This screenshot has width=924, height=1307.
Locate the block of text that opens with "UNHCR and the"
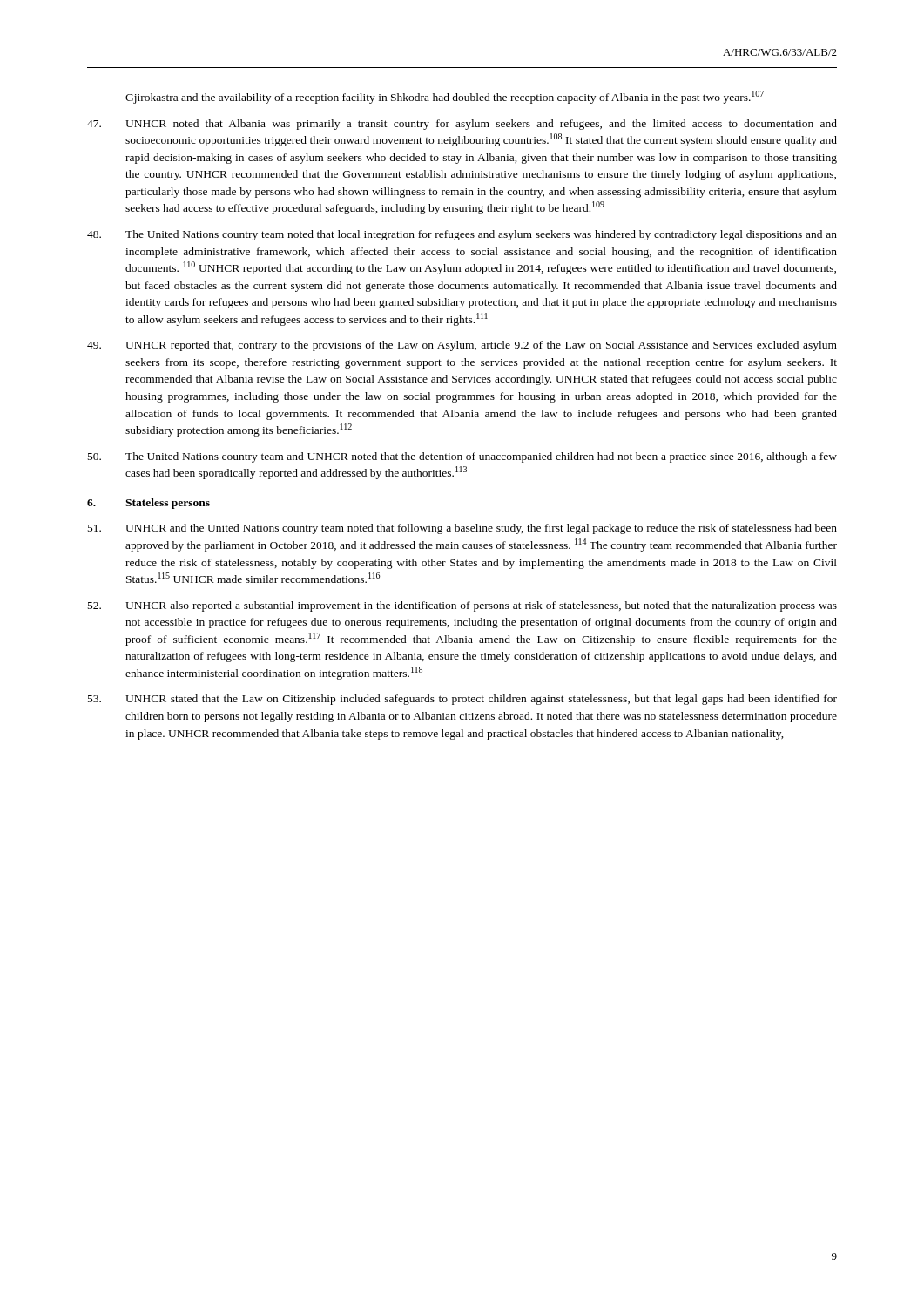462,554
